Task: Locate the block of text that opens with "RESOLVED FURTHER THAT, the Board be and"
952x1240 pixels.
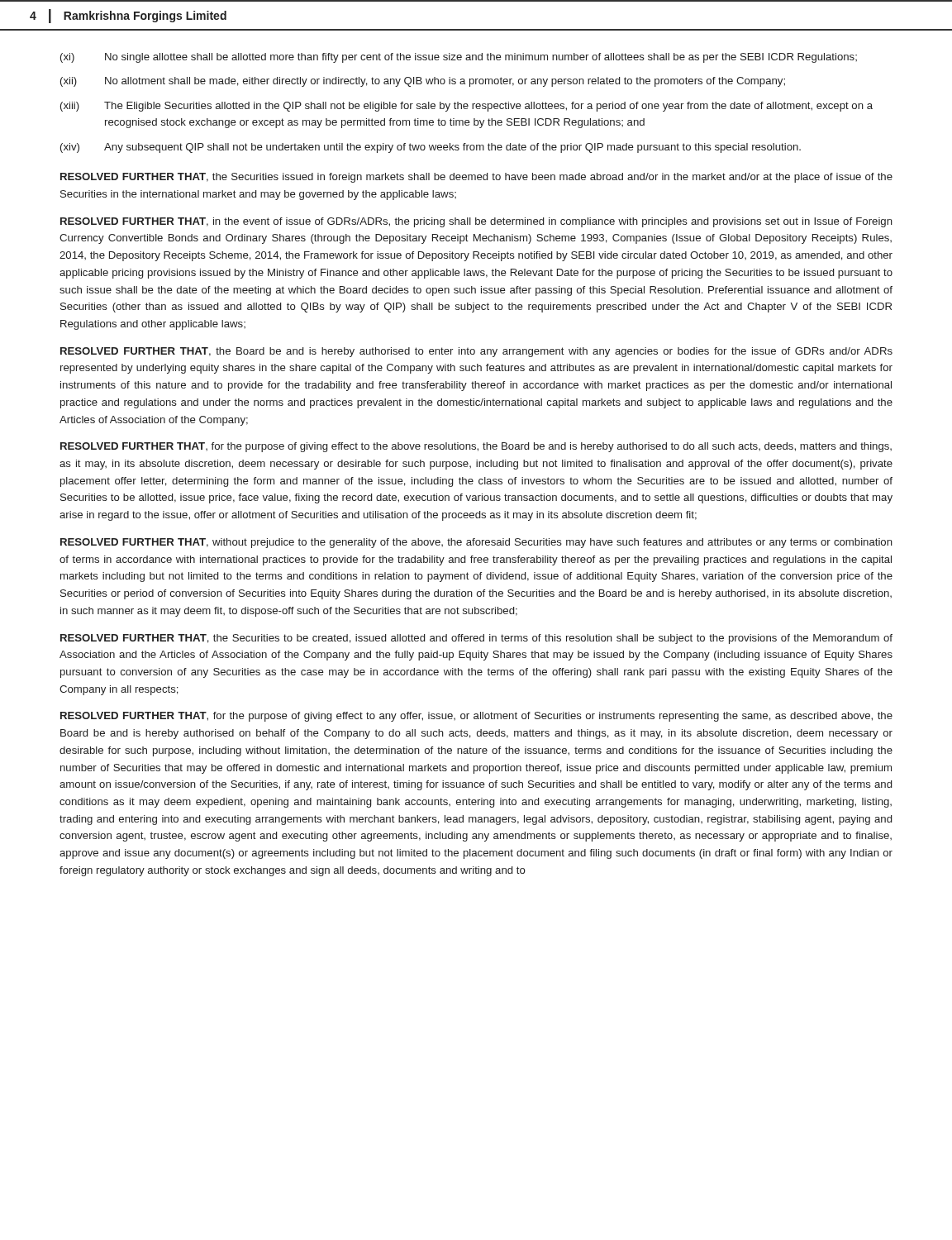Action: click(476, 385)
